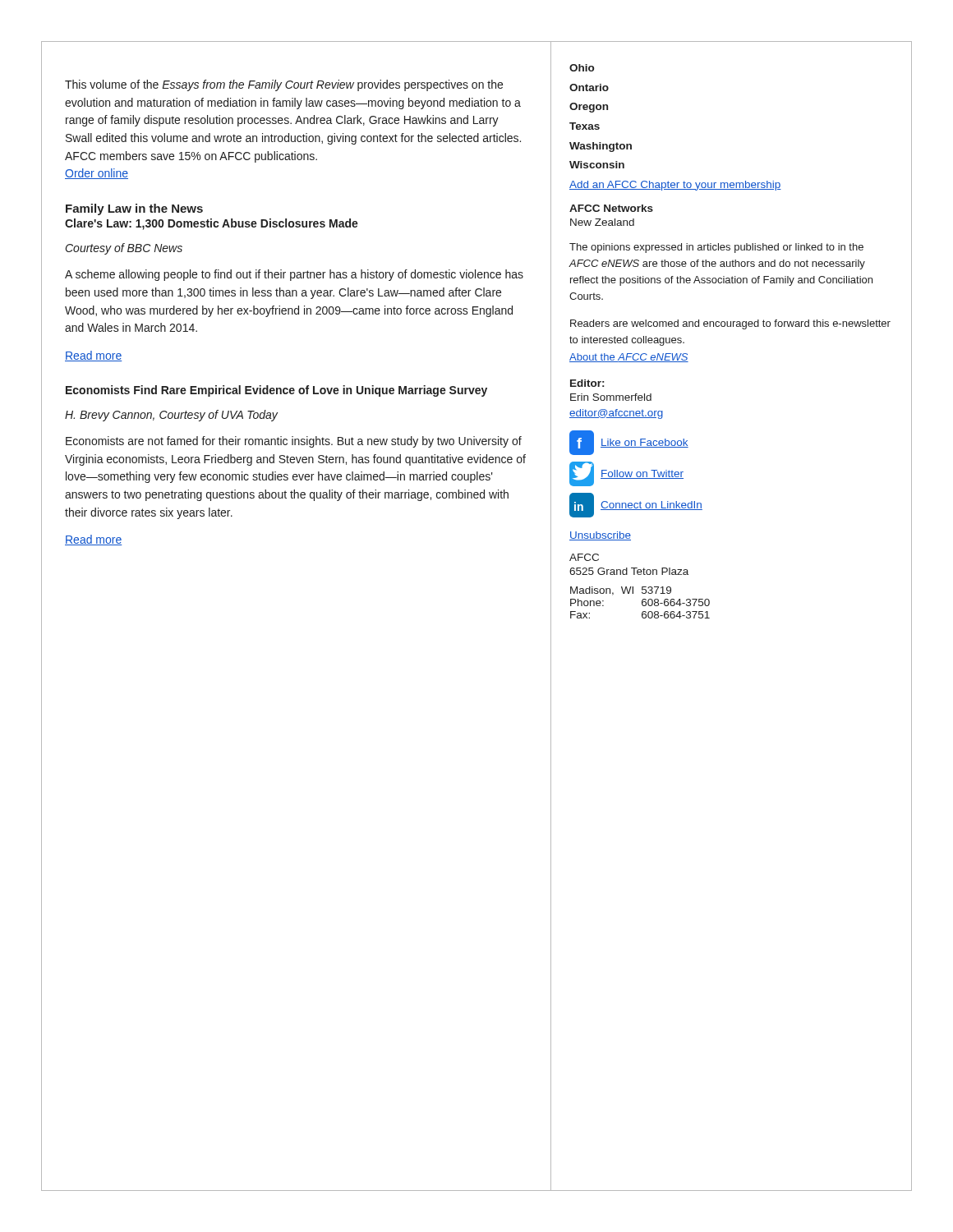The image size is (953, 1232).
Task: Locate the block of text that opens with "H. Brevy Cannon,"
Action: pos(296,477)
